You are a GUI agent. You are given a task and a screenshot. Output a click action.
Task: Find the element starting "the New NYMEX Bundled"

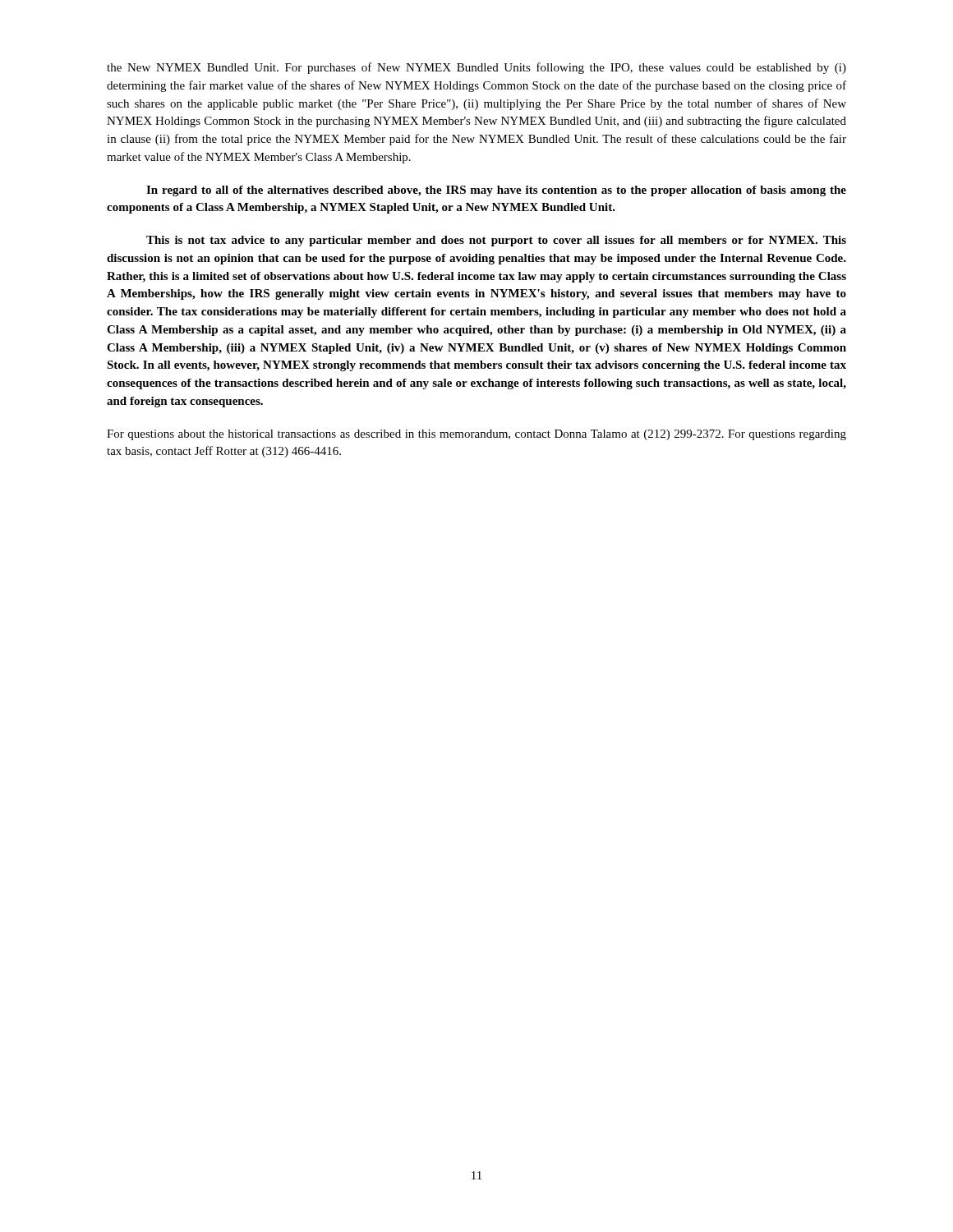(x=476, y=112)
